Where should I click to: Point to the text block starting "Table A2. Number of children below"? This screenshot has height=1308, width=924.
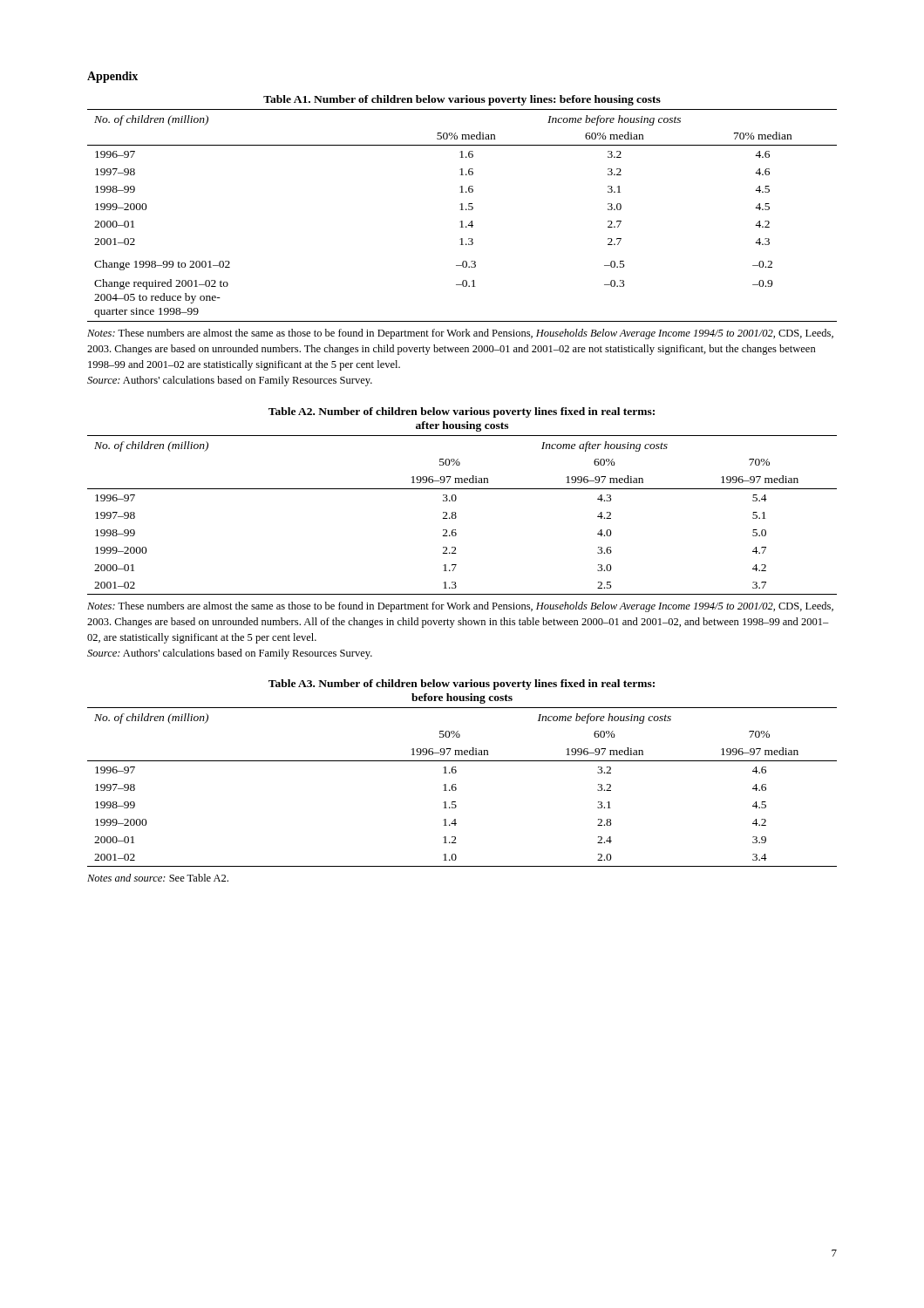point(462,418)
